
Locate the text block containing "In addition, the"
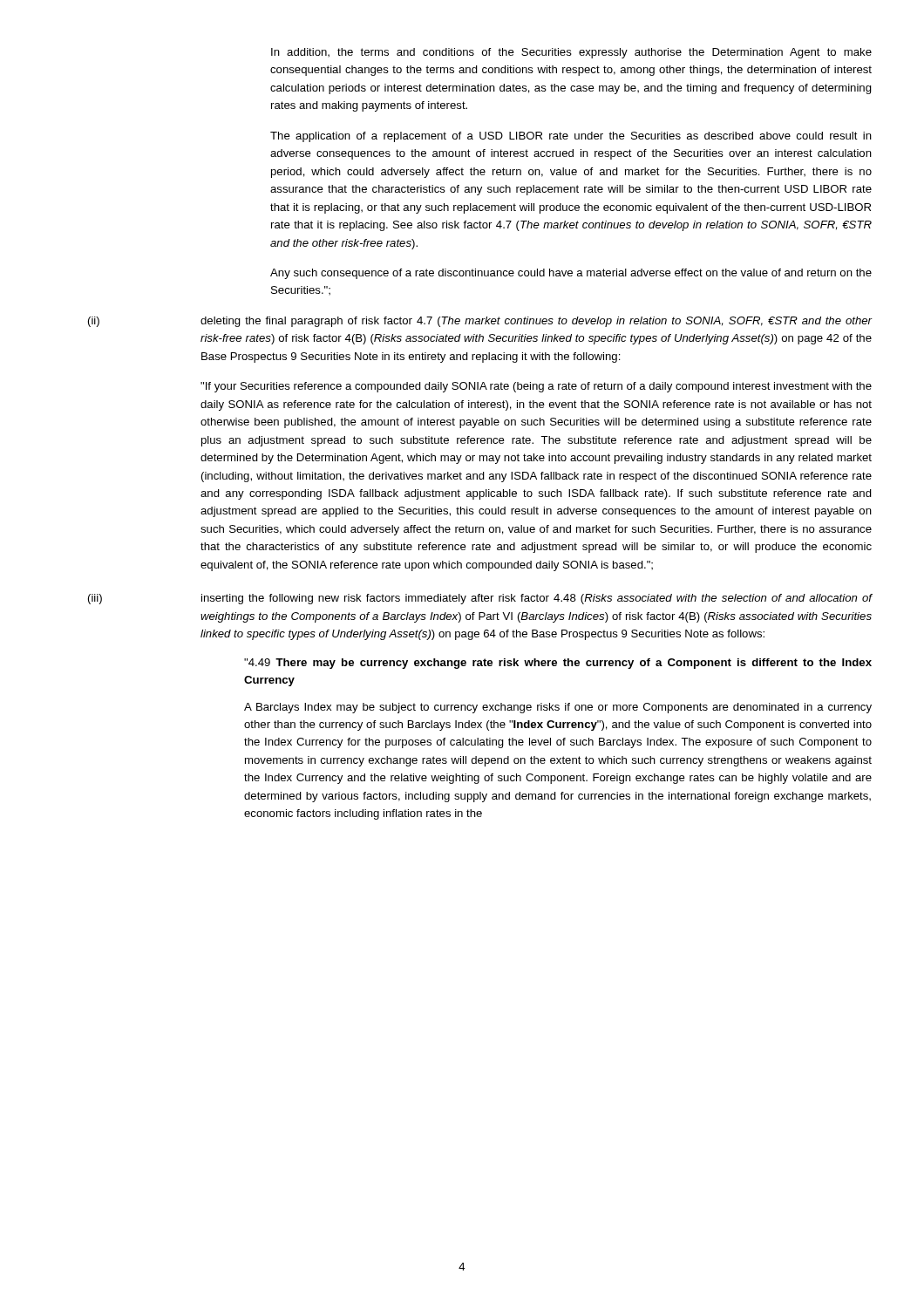[571, 79]
